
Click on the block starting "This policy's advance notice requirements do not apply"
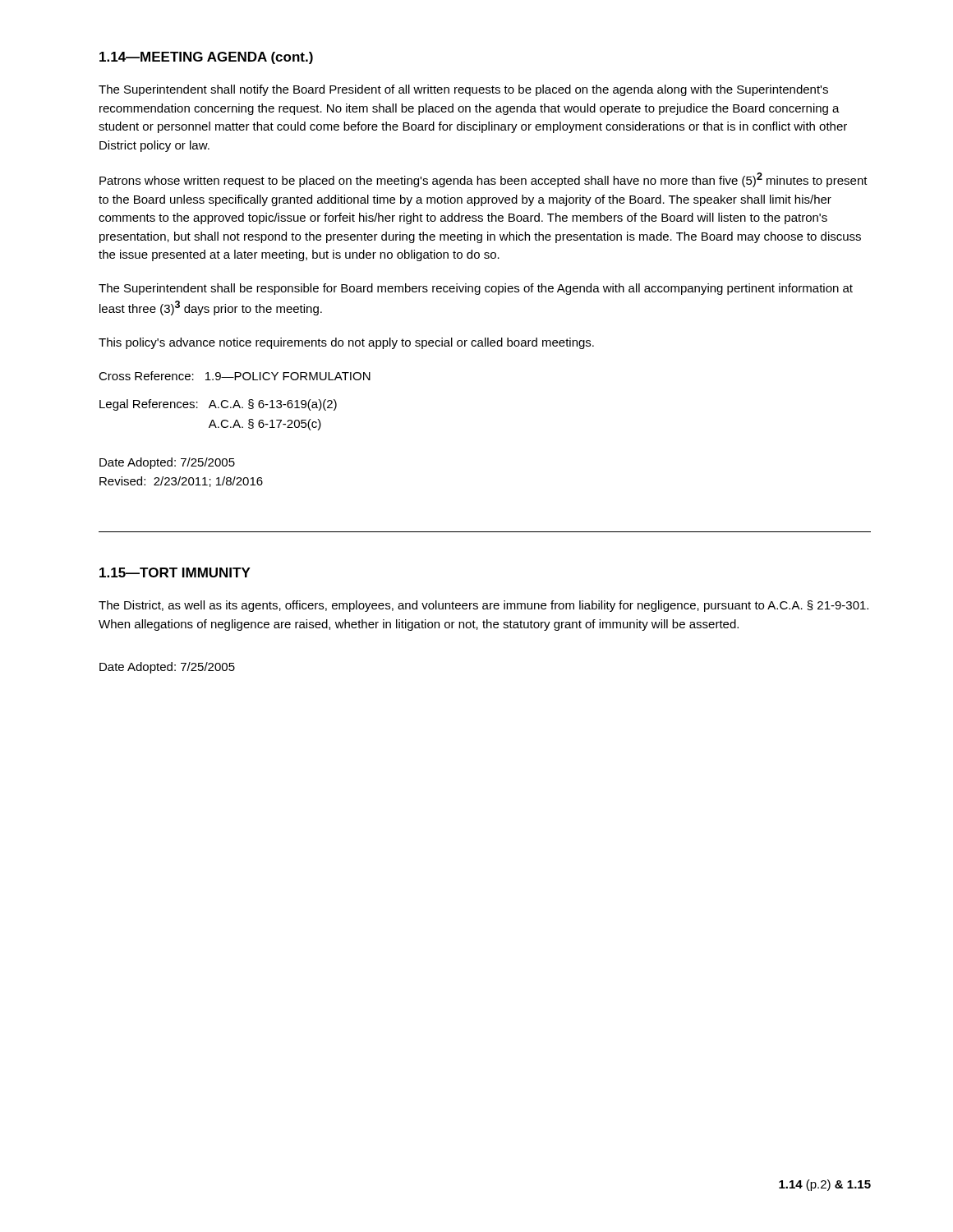click(347, 342)
